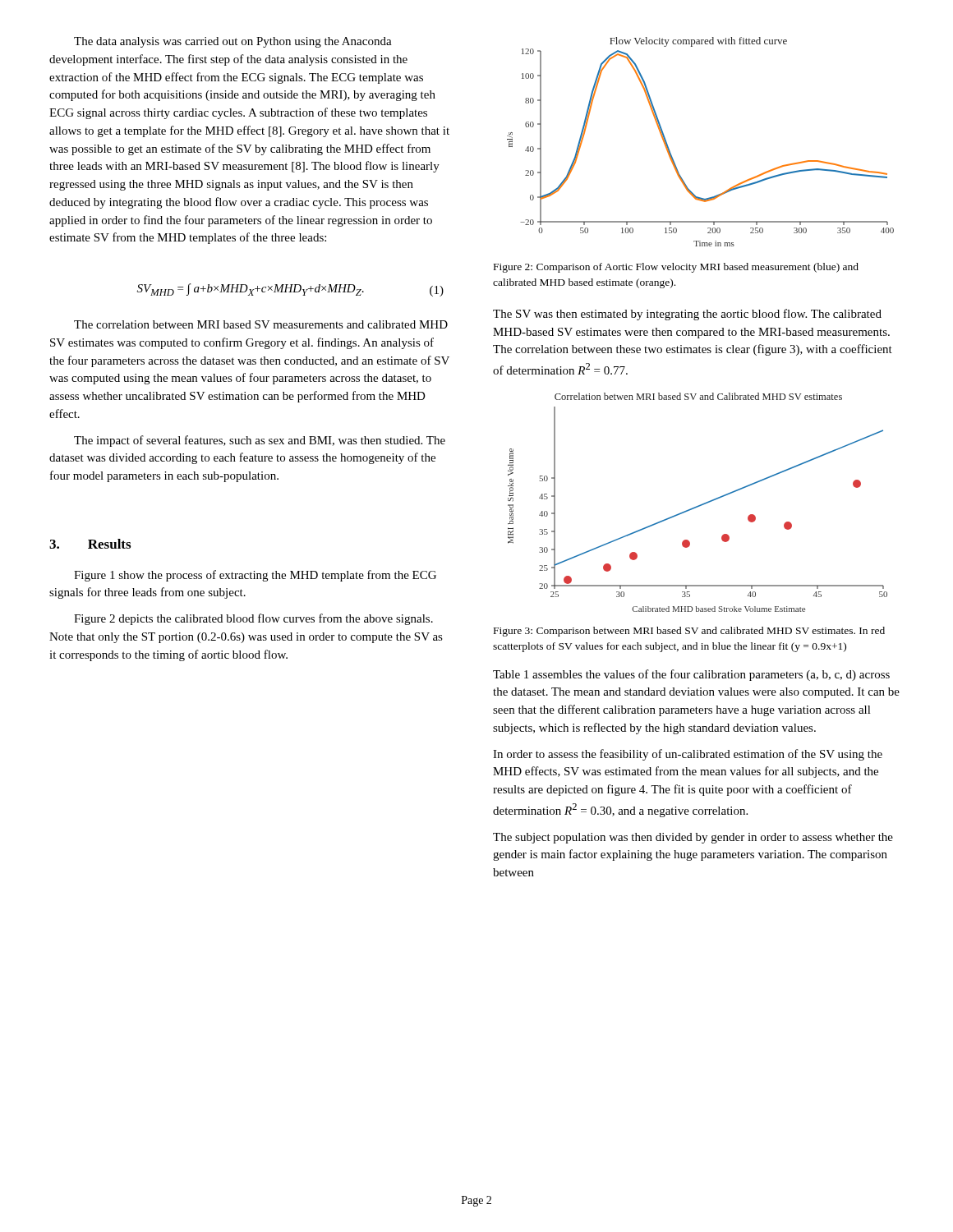Click on the scatter plot
Screen dimensions: 1232x953
click(x=698, y=503)
